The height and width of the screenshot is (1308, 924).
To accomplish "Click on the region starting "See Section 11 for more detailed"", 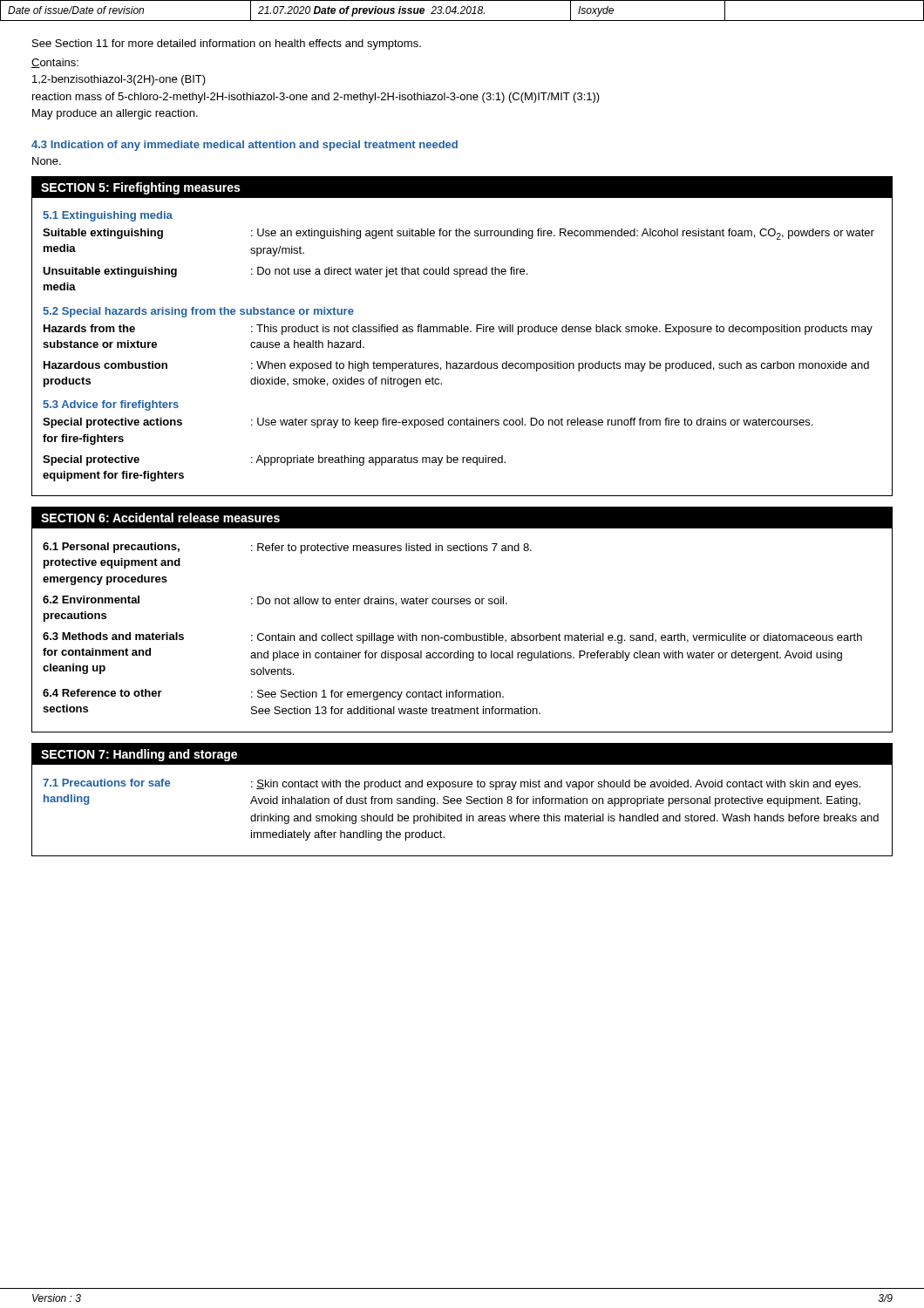I will 227,43.
